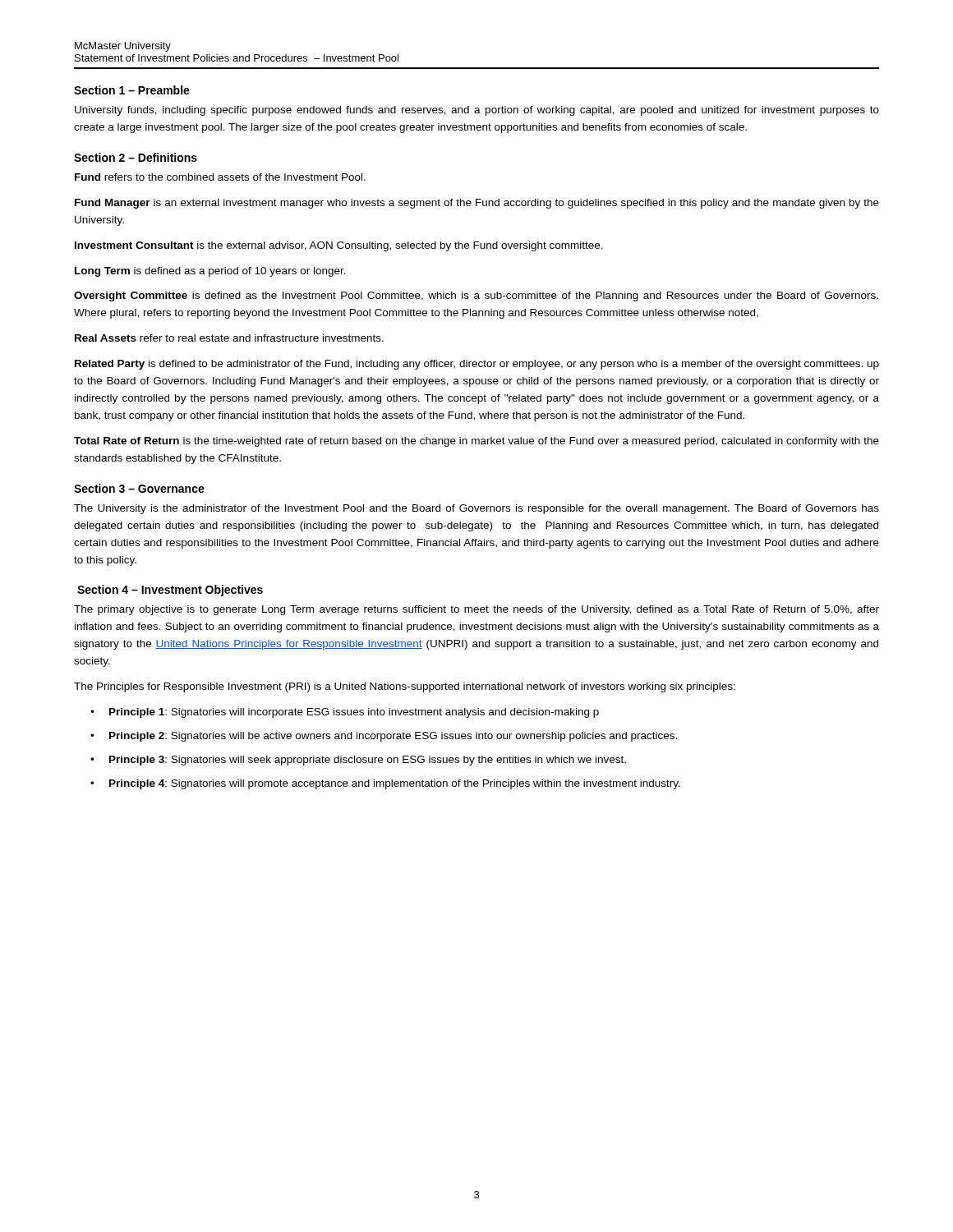
Task: Locate the passage starting "• Principle 3: Signatories will"
Action: pos(485,760)
